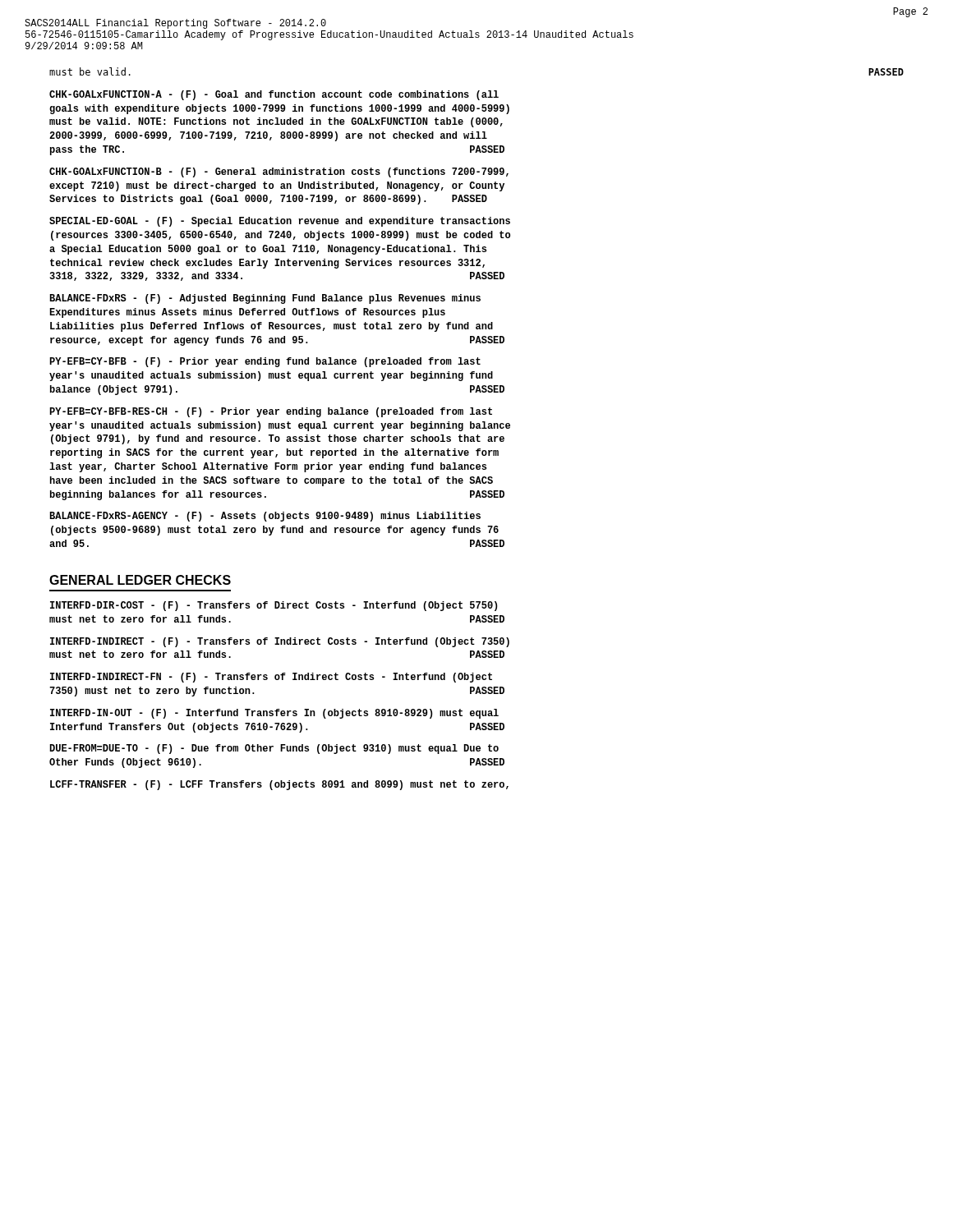Locate the text block containing "CHK-GOALxFUNCTION-A - (F) - Goal and function"
Image resolution: width=953 pixels, height=1232 pixels.
pyautogui.click(x=476, y=123)
